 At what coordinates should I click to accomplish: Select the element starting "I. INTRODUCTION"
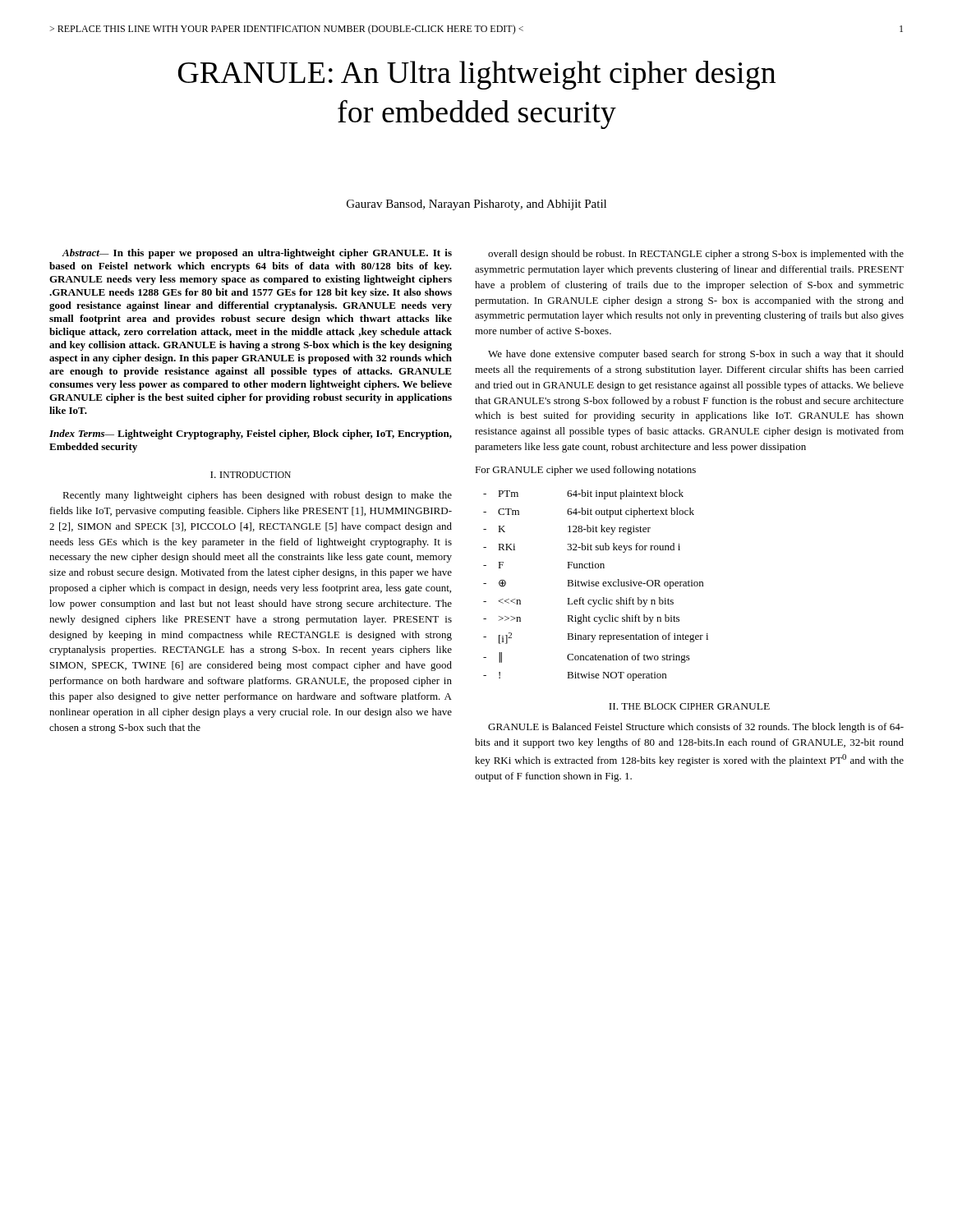pos(251,474)
